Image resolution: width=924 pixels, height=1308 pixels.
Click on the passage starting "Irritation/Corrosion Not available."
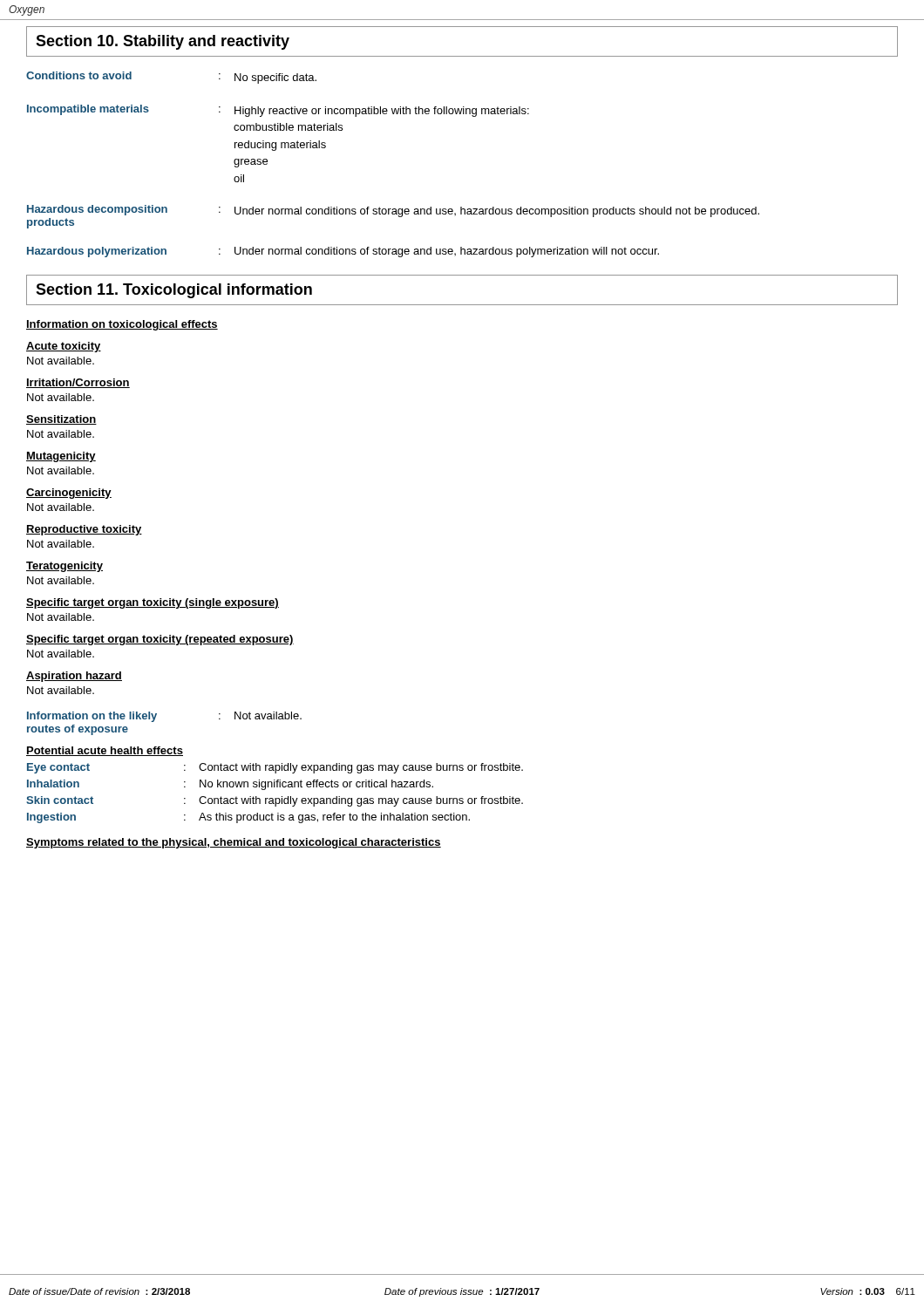tap(78, 383)
